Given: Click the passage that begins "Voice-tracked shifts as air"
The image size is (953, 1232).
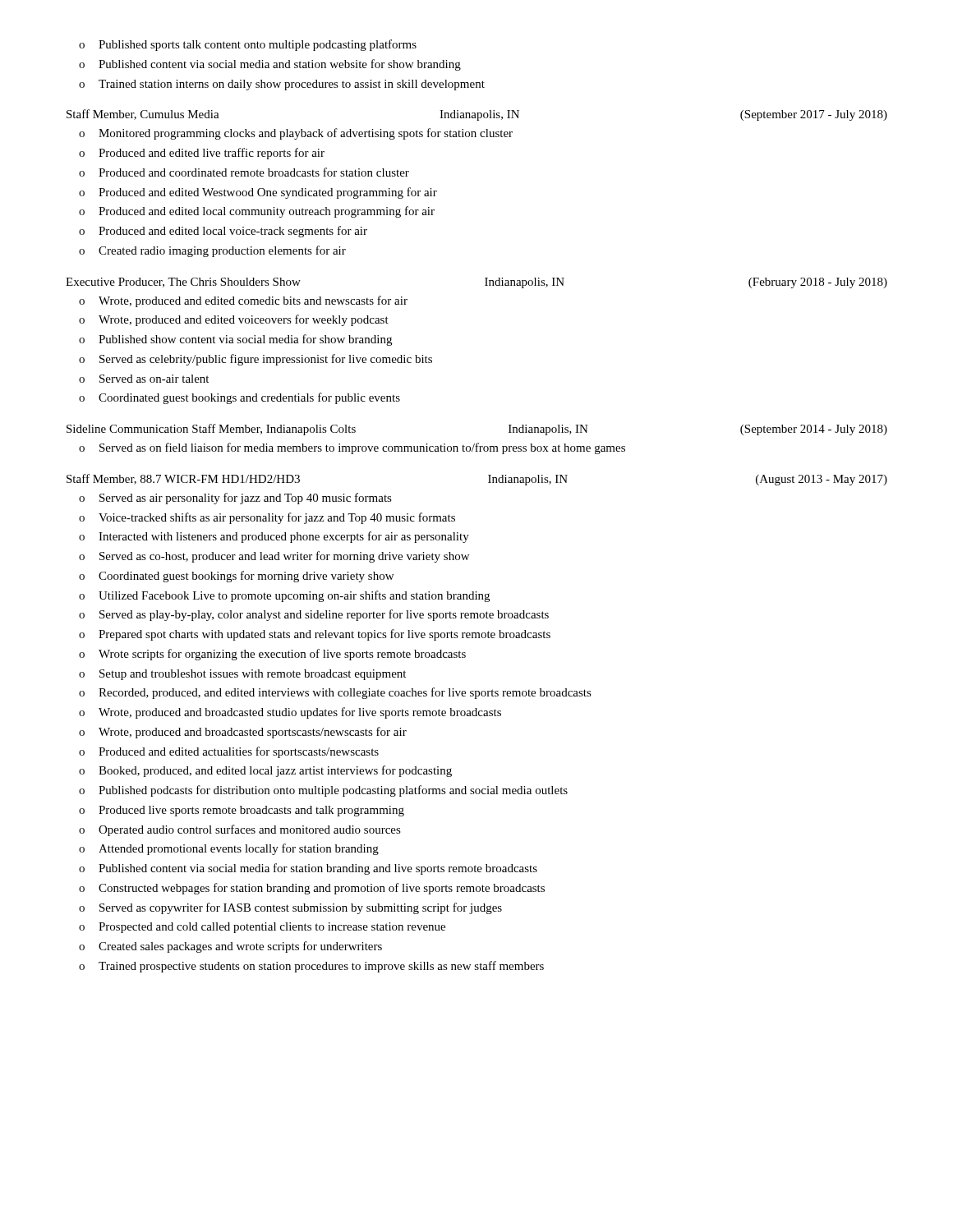Looking at the screenshot, I should [x=277, y=517].
